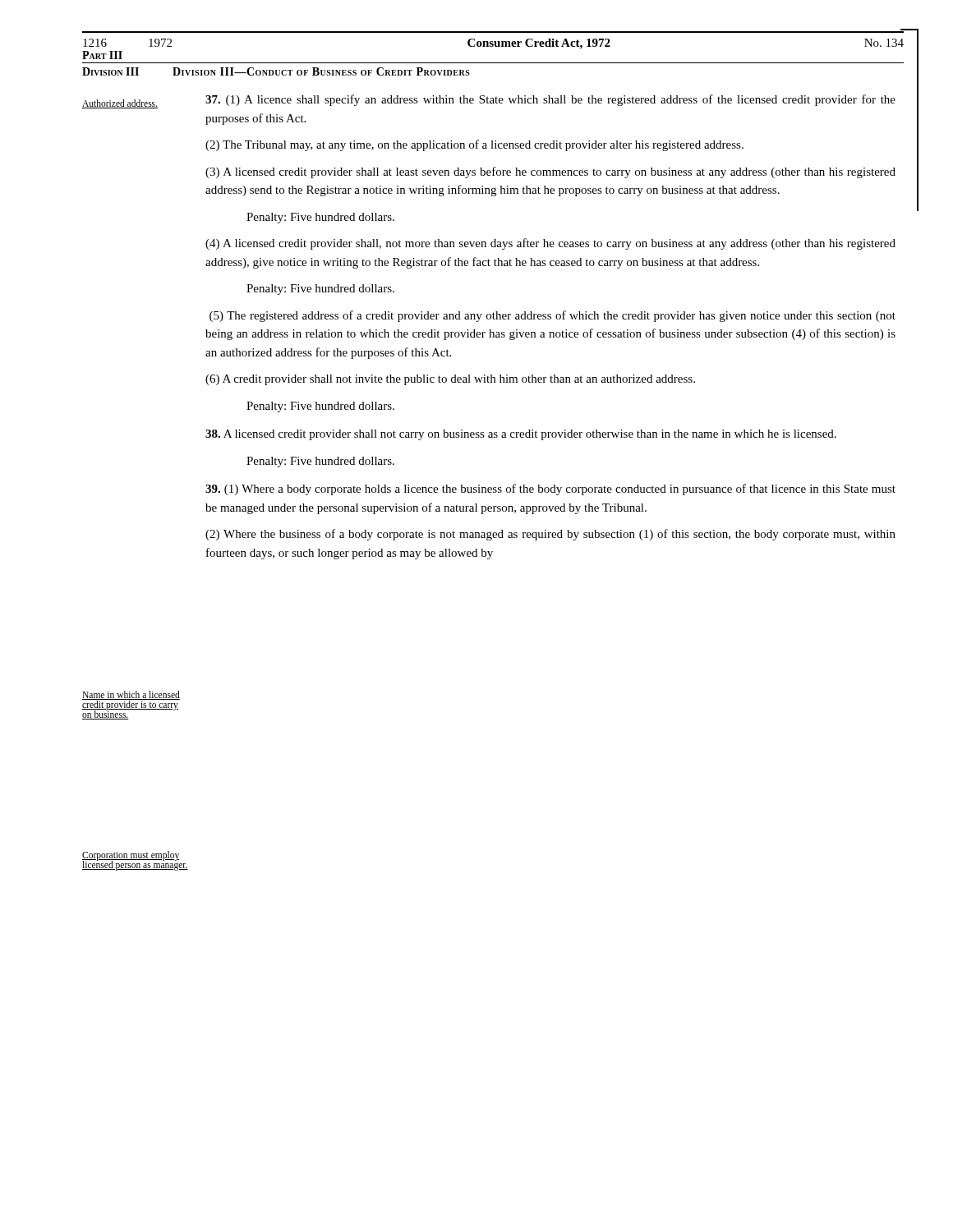Find the block on this page that starts "(2) Where the business"

tap(550, 543)
